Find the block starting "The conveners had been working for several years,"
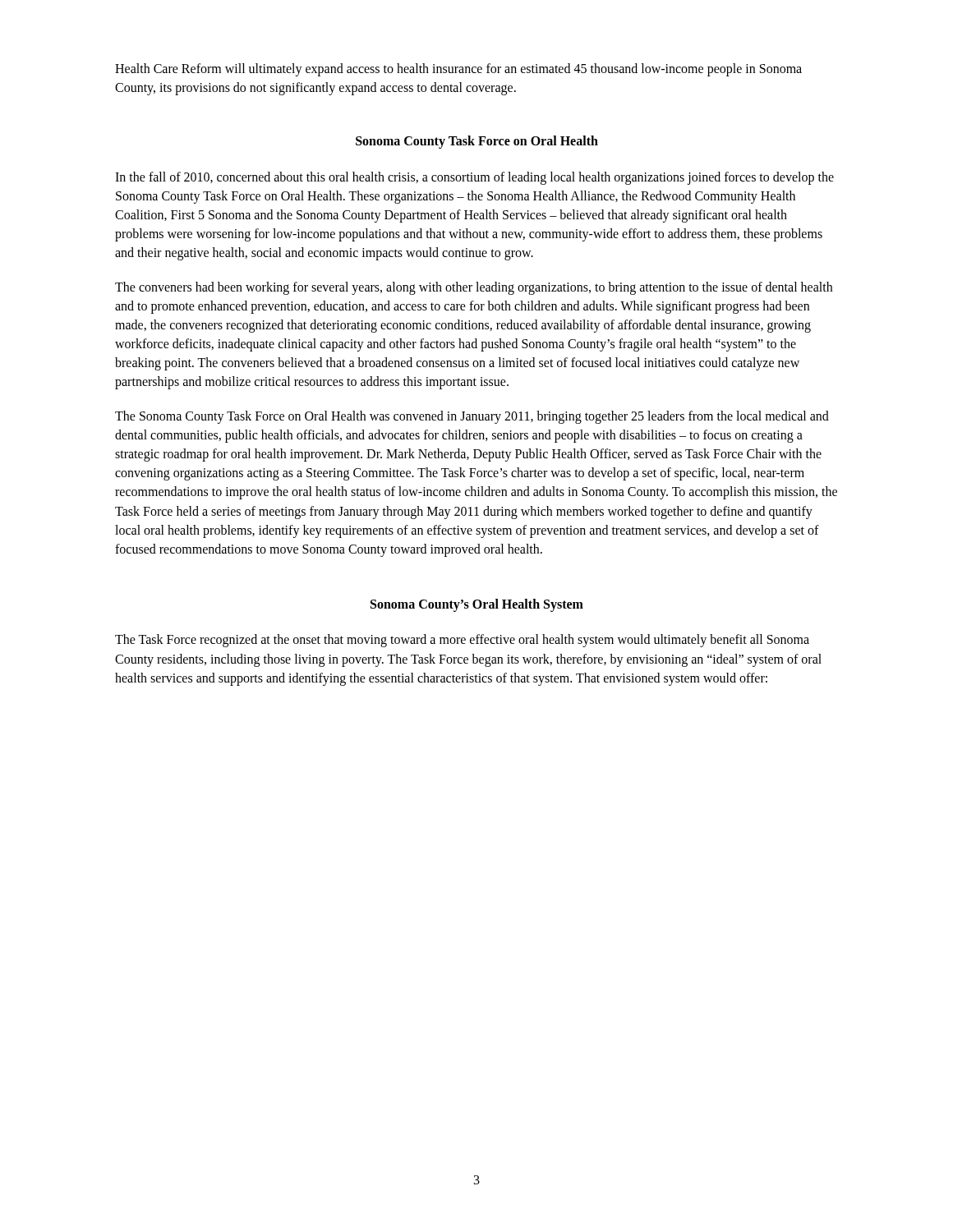 click(x=474, y=334)
